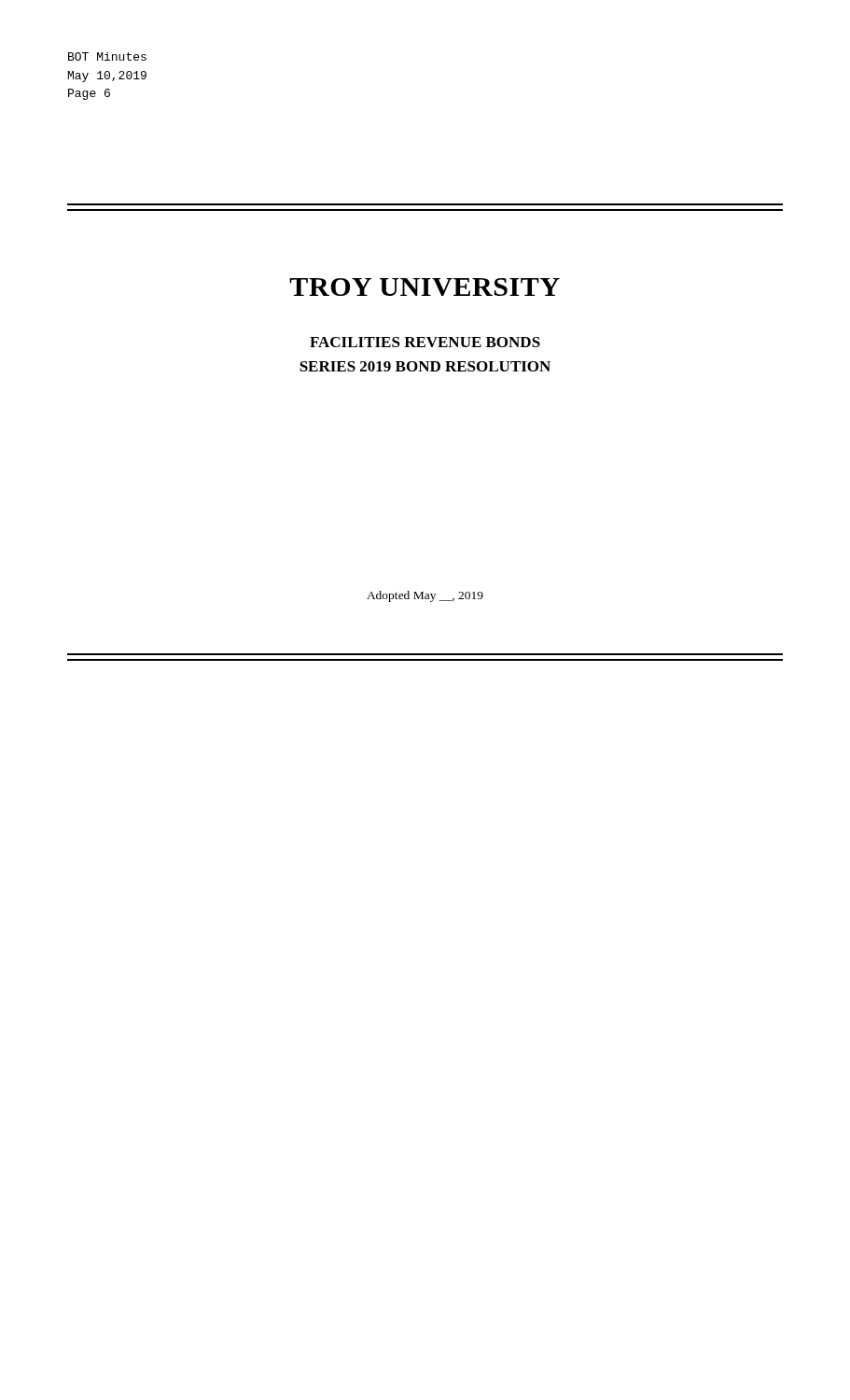Click on the passage starting "TROY UNIVERSITY"
The image size is (850, 1400).
coord(425,286)
